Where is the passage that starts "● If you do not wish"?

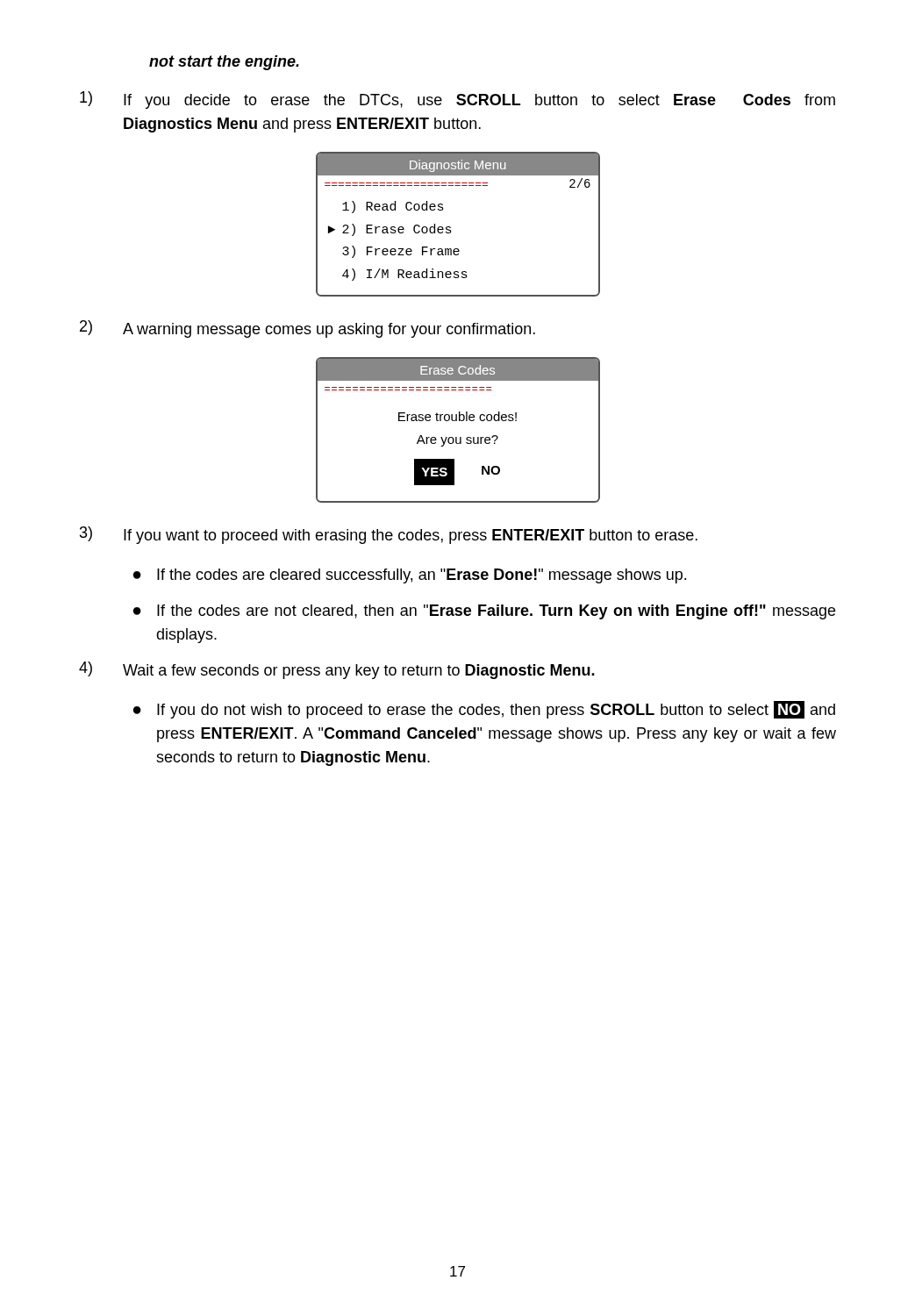click(484, 733)
